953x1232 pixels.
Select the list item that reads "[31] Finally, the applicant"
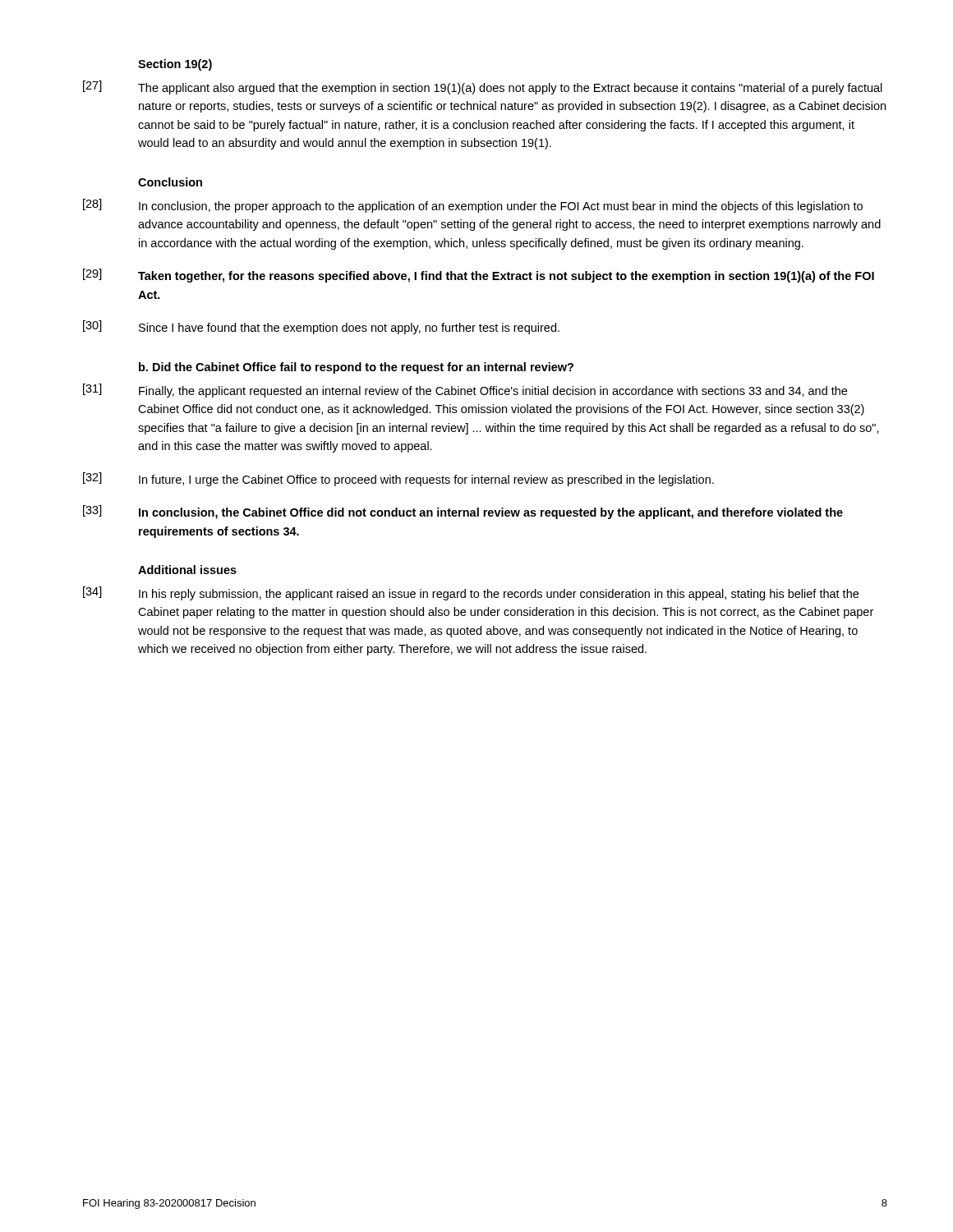pos(485,419)
